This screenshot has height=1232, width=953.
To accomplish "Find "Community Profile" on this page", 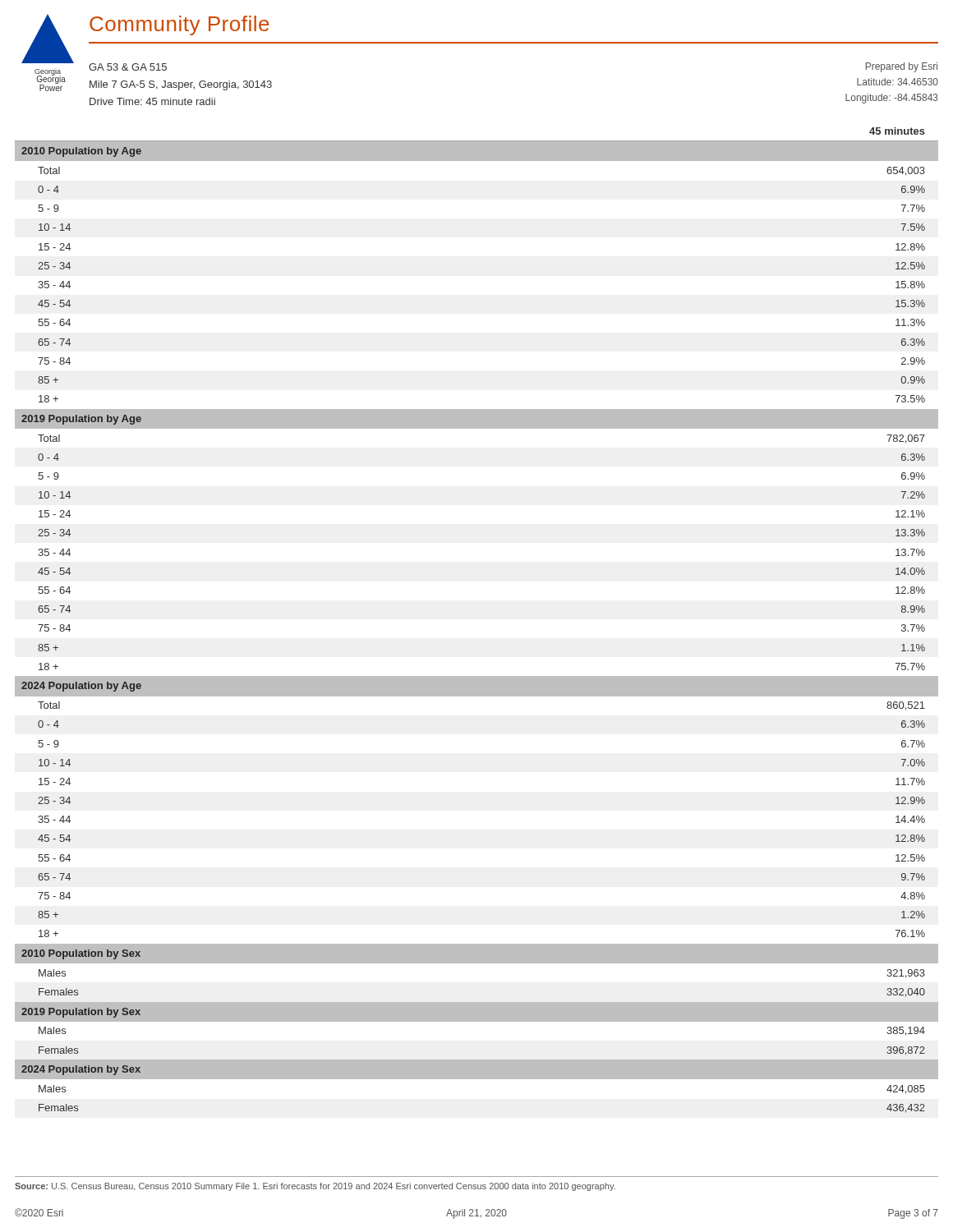I will (179, 24).
